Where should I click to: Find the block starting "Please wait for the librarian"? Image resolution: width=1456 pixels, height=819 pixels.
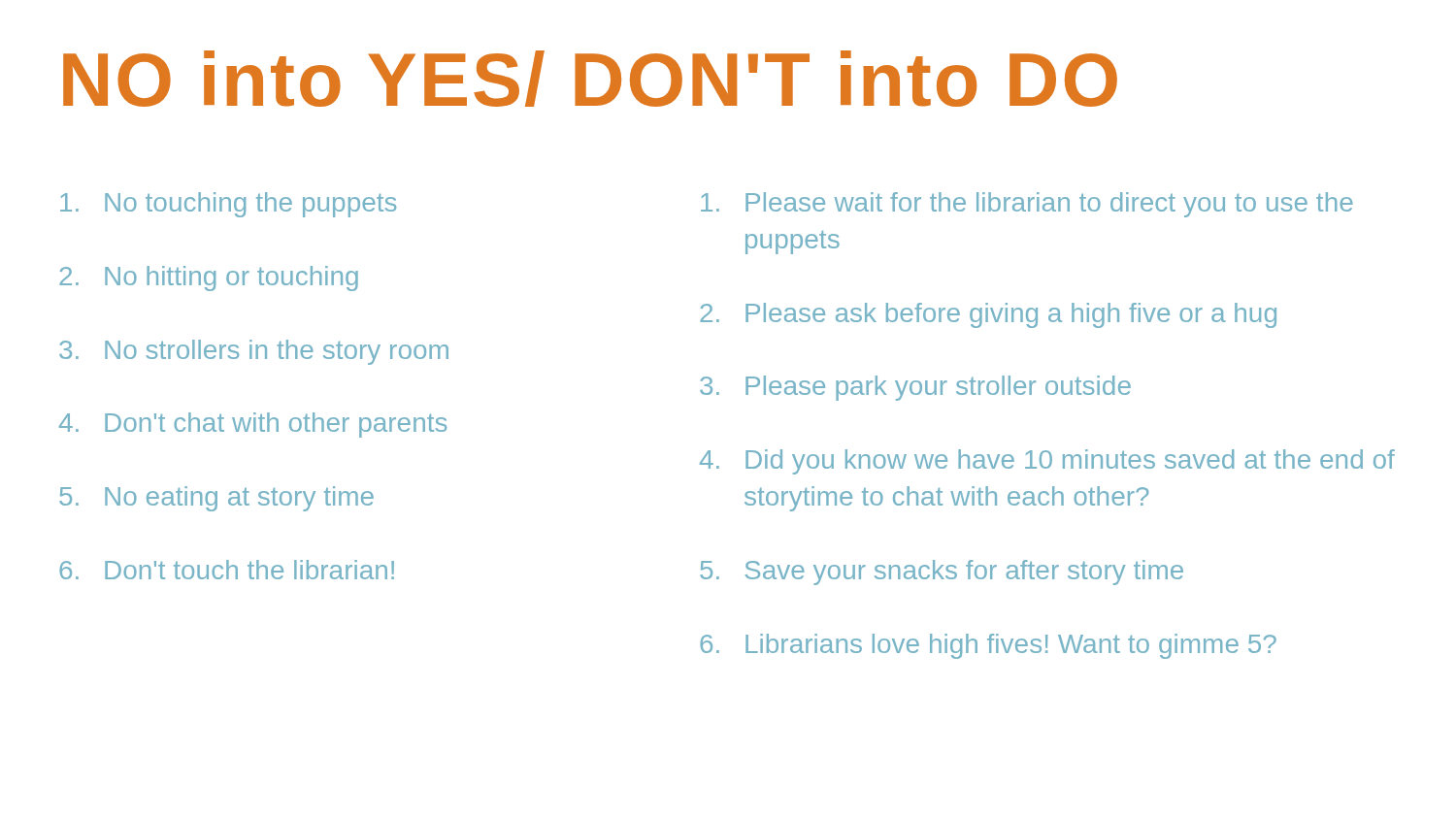coord(1053,221)
